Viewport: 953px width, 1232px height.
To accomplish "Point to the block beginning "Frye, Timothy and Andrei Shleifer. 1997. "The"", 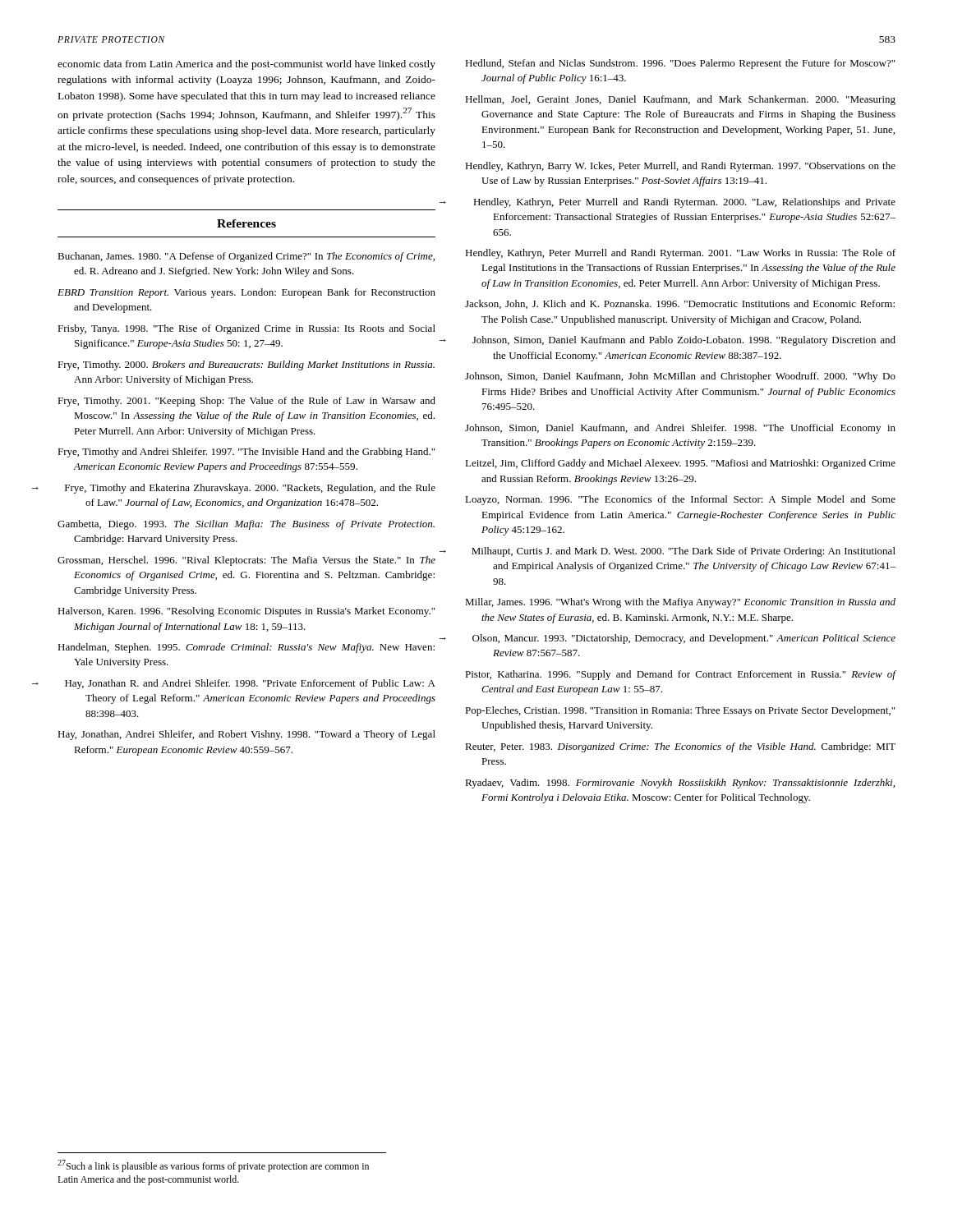I will [246, 459].
